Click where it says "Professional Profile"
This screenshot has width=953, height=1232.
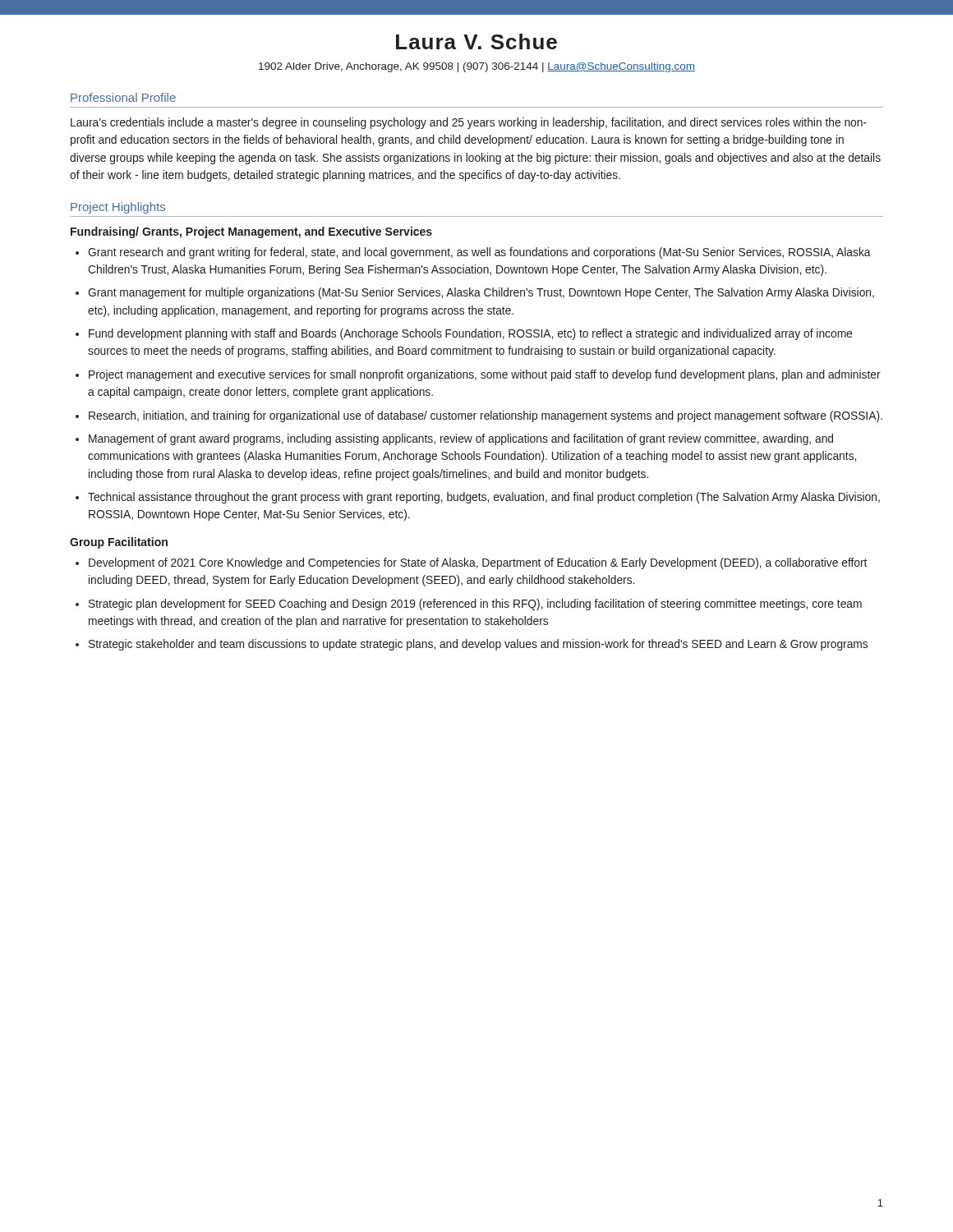coord(123,97)
